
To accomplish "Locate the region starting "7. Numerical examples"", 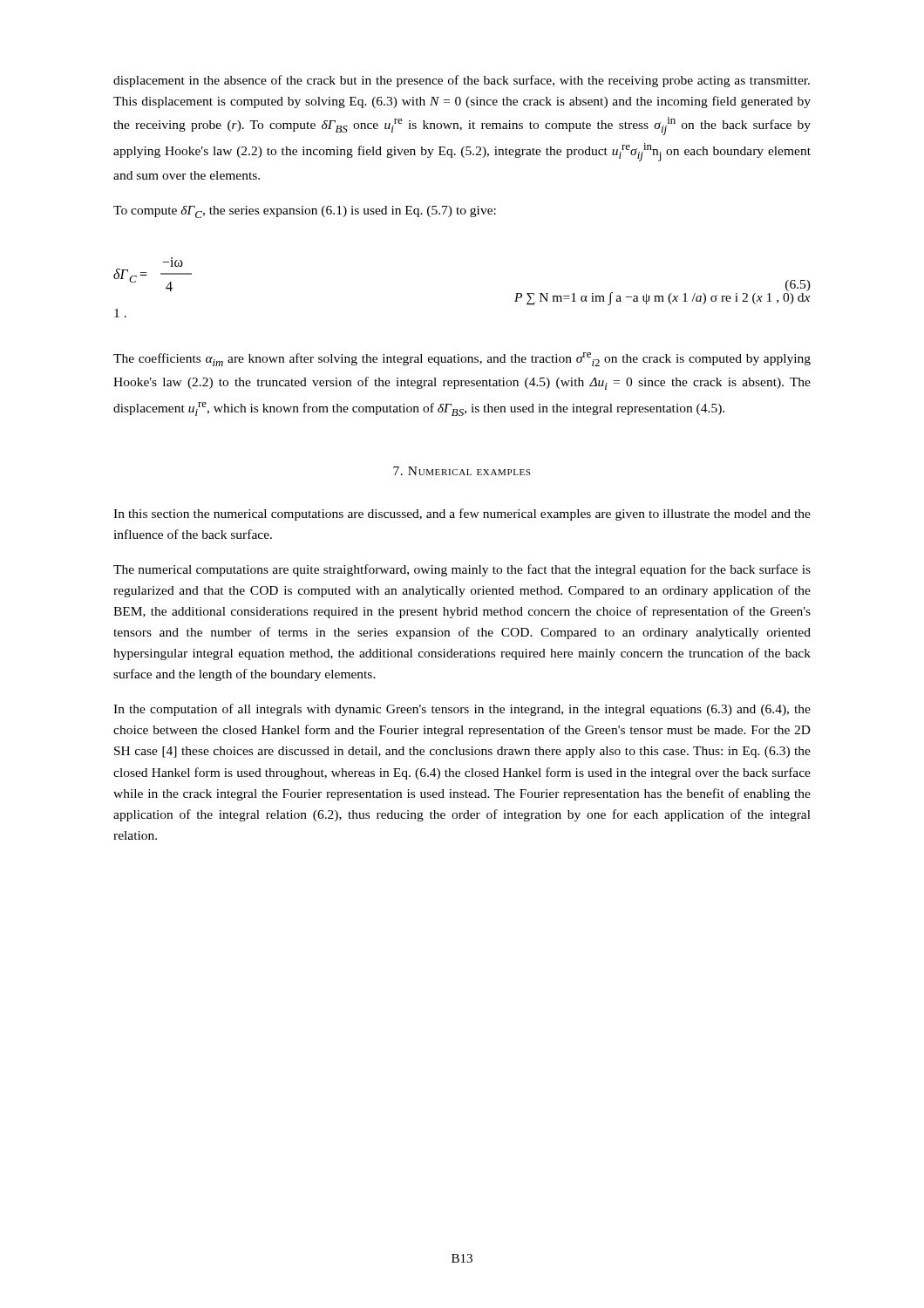I will click(x=462, y=471).
